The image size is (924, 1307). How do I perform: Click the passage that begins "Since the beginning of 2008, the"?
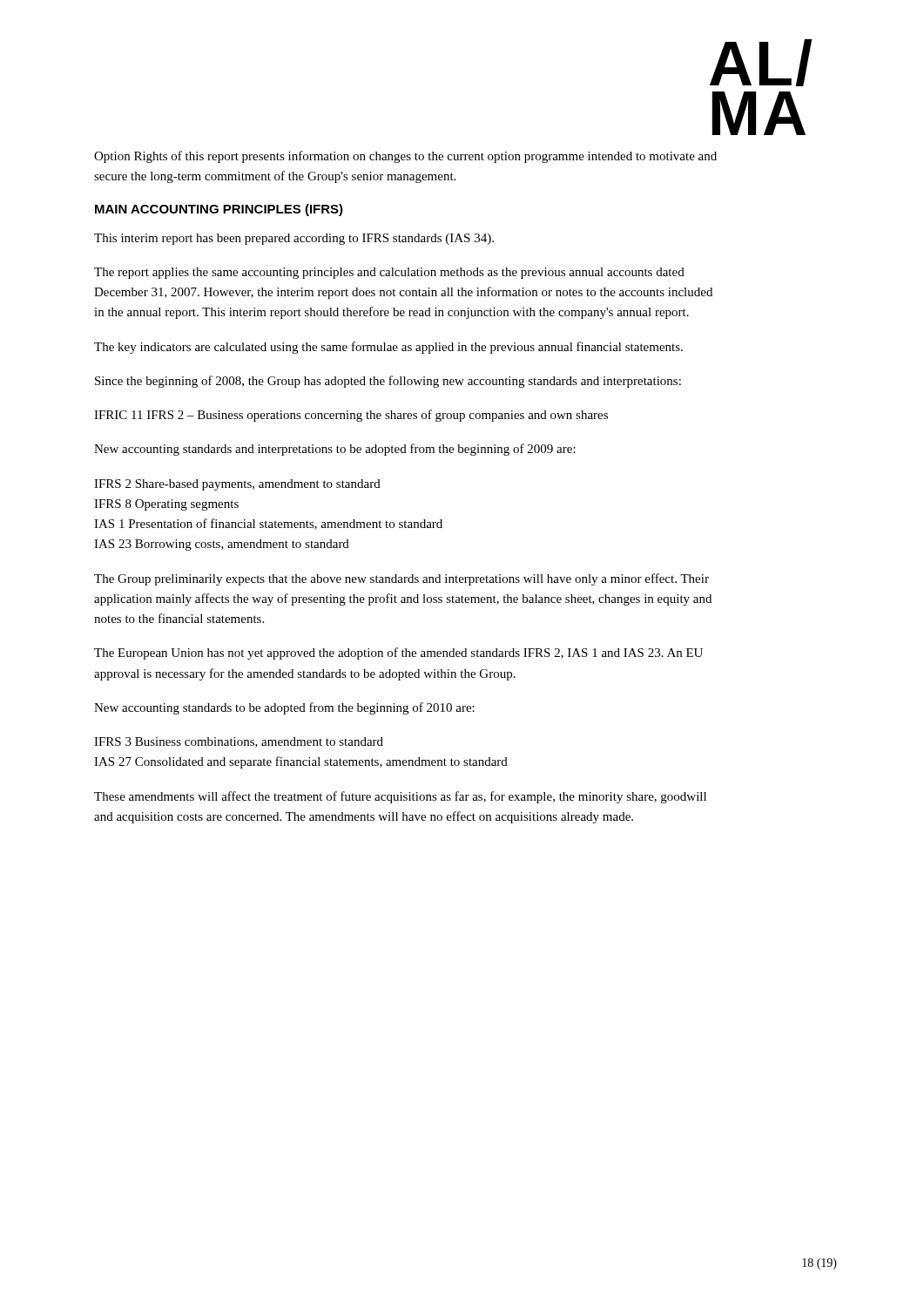(x=388, y=381)
